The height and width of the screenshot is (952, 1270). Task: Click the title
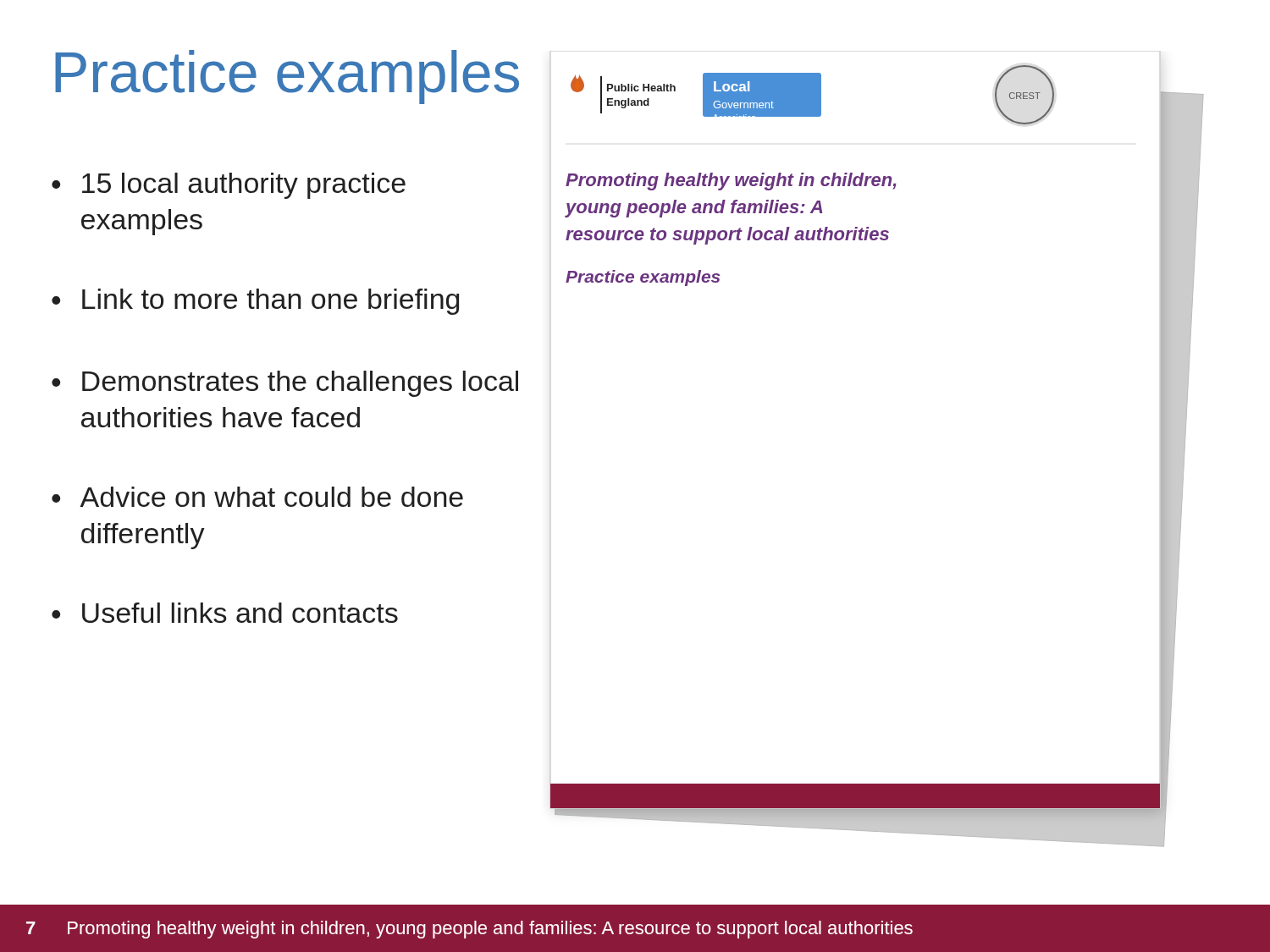point(286,72)
